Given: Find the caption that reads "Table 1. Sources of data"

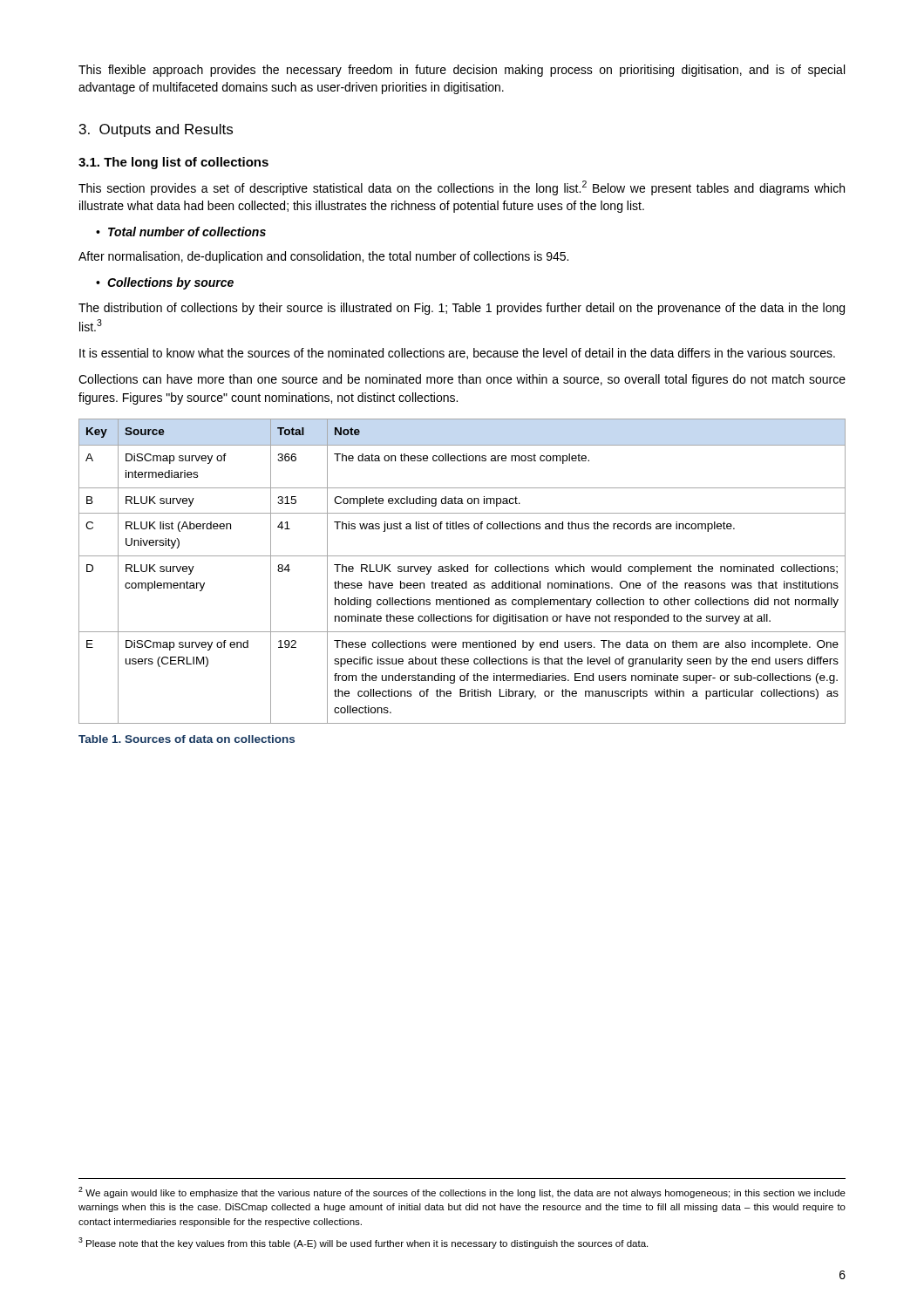Looking at the screenshot, I should [x=187, y=739].
